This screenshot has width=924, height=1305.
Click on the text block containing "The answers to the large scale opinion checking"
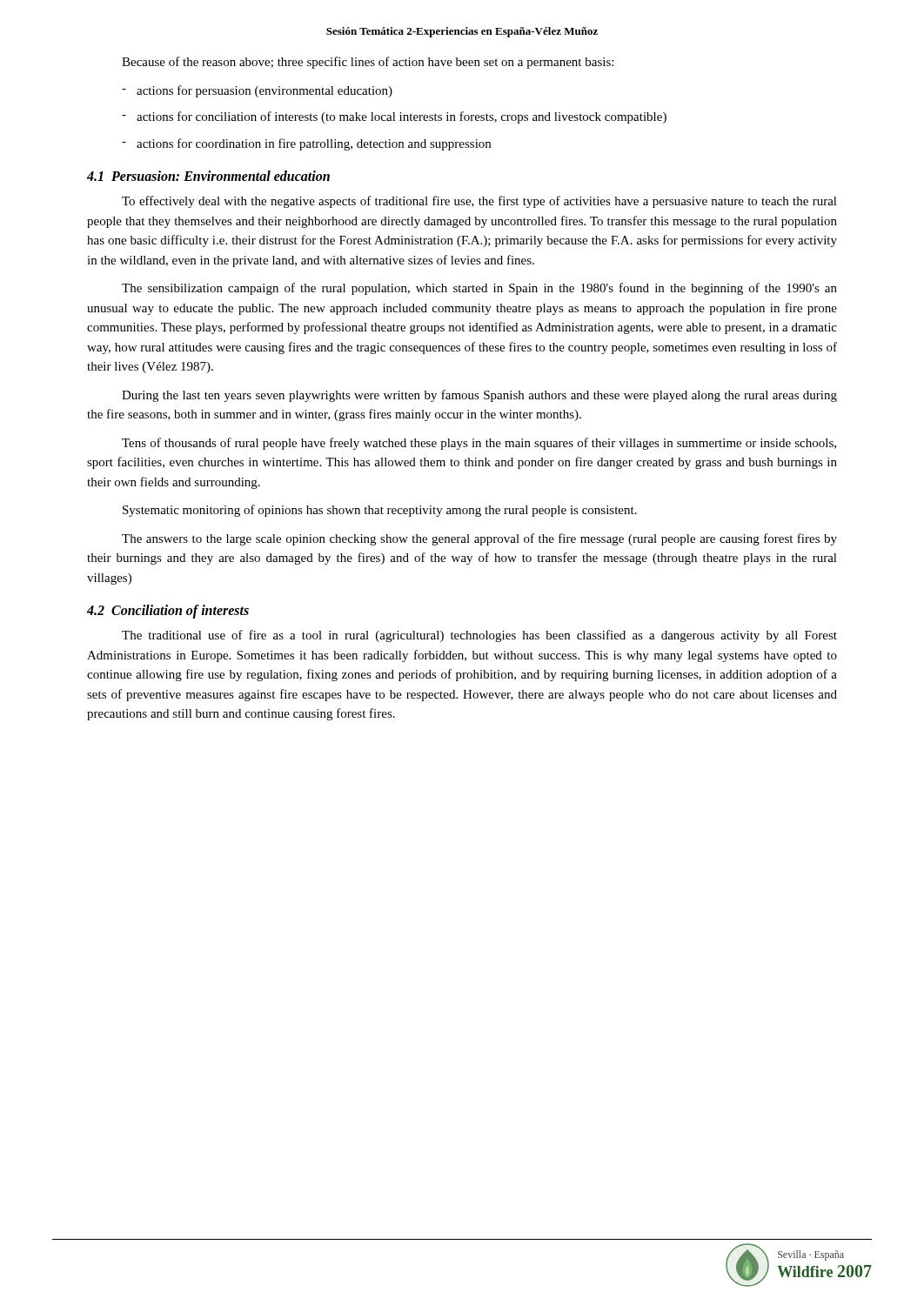tap(462, 558)
